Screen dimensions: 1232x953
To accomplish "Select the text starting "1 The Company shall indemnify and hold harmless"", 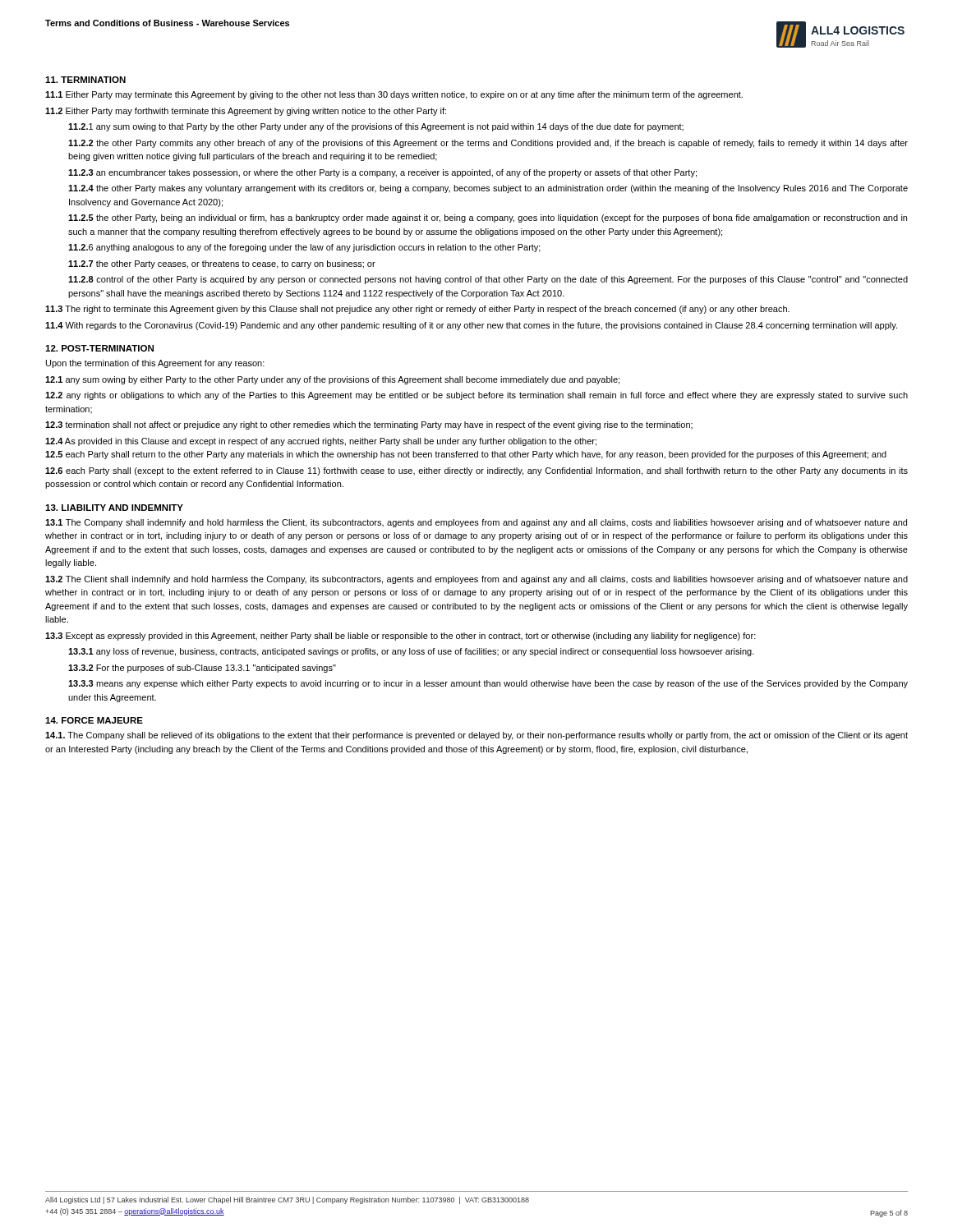I will 476,542.
